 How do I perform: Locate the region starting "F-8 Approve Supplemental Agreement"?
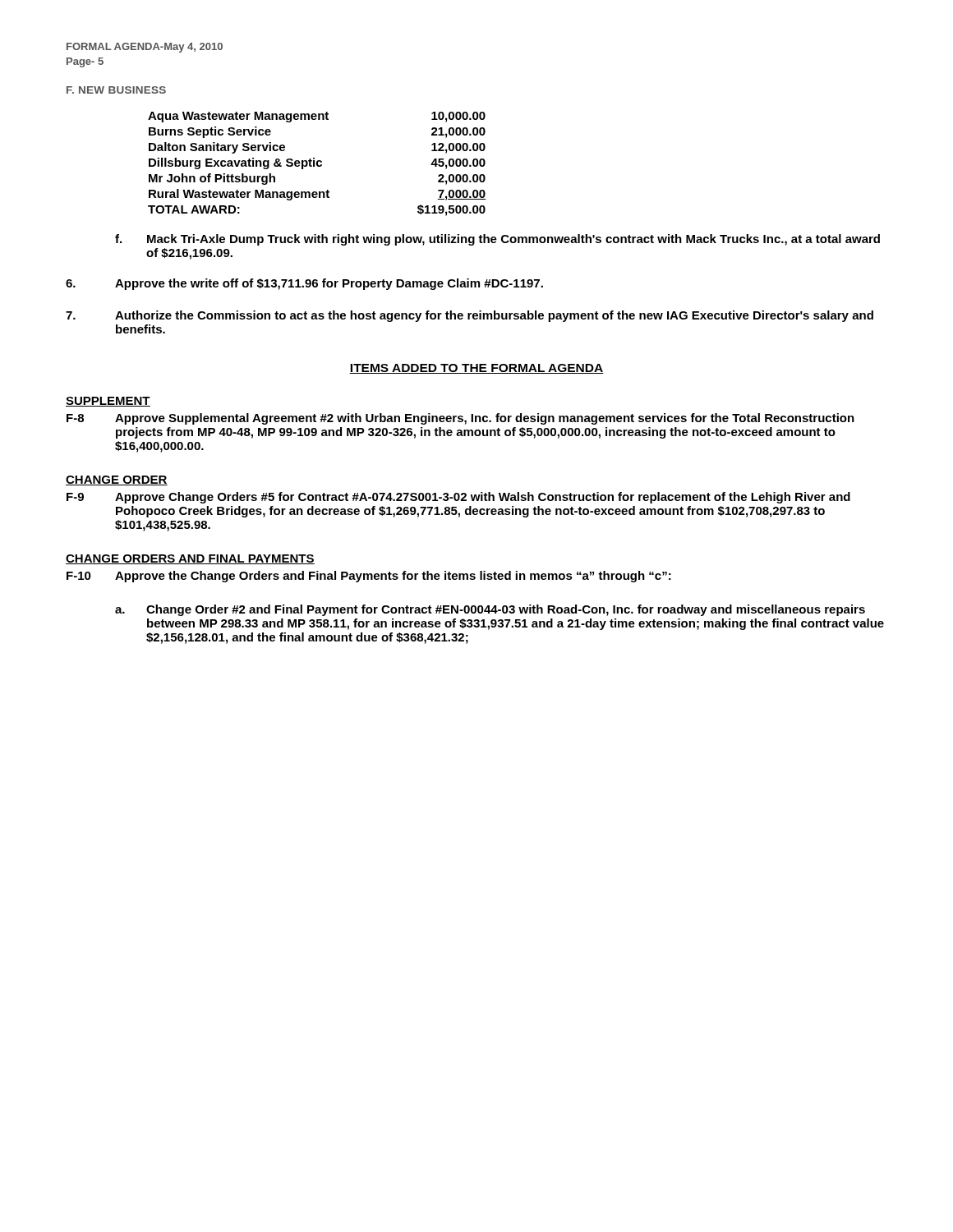tap(476, 432)
